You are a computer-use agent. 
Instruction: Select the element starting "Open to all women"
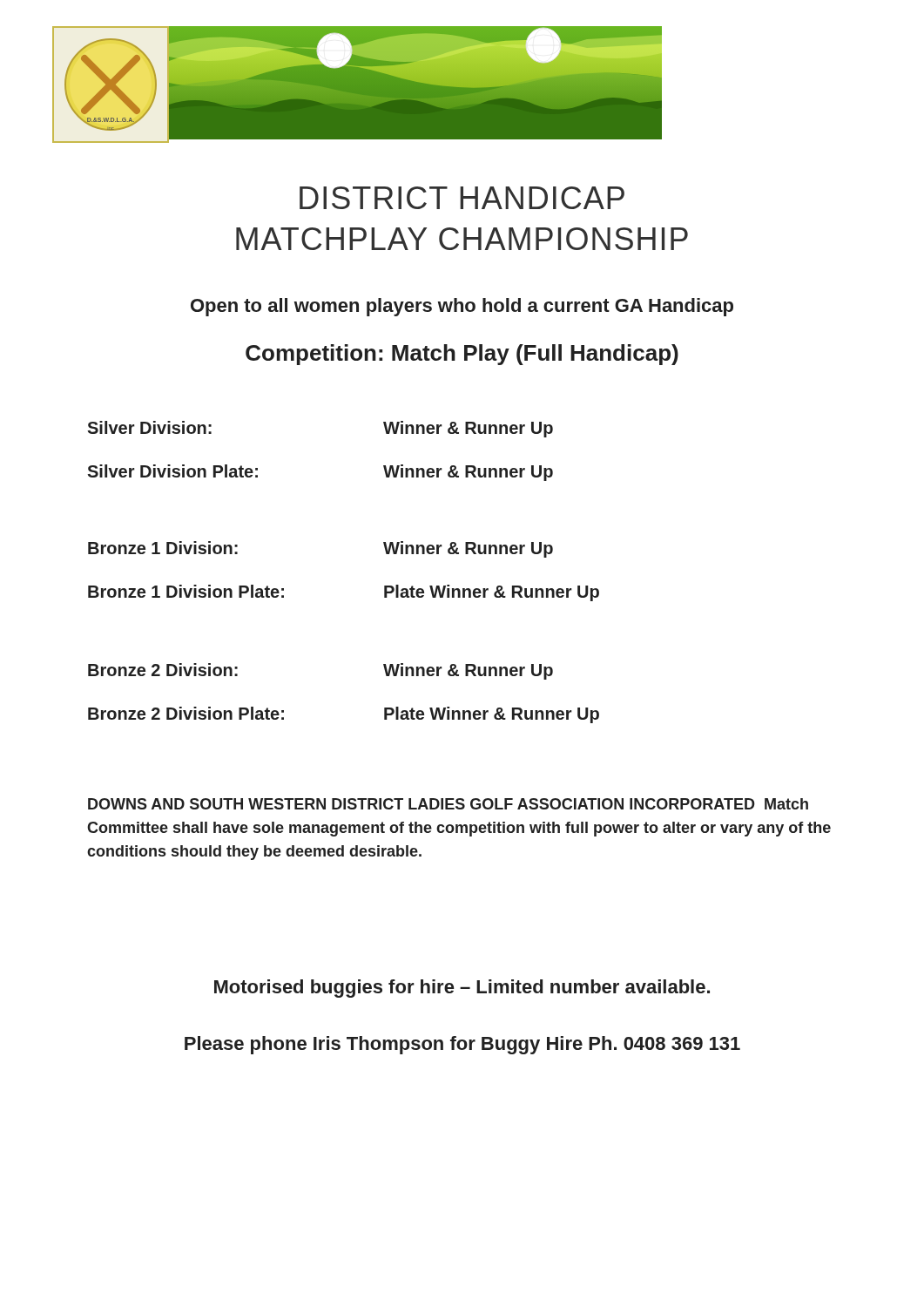tap(462, 306)
